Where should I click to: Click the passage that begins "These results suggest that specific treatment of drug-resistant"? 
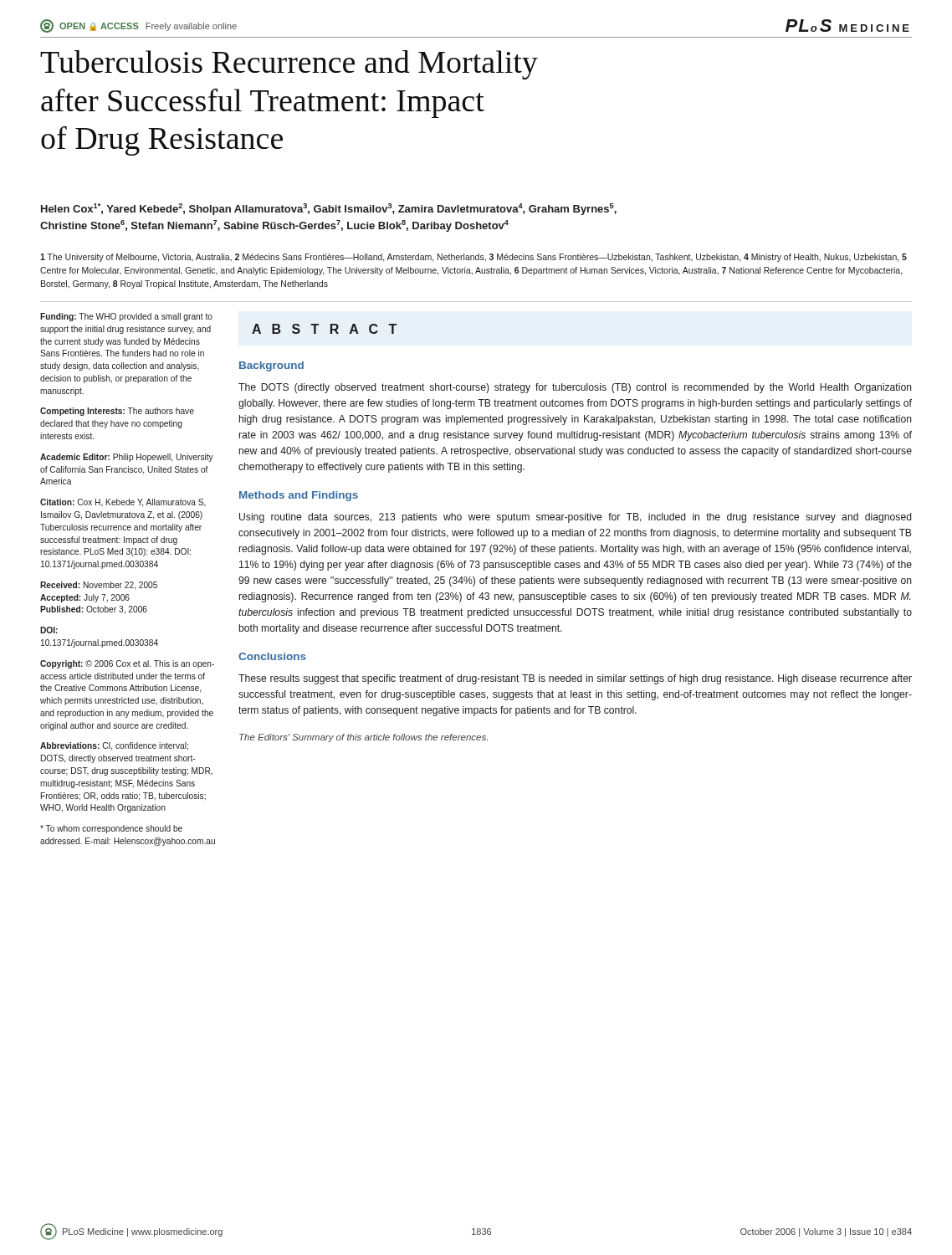575,695
